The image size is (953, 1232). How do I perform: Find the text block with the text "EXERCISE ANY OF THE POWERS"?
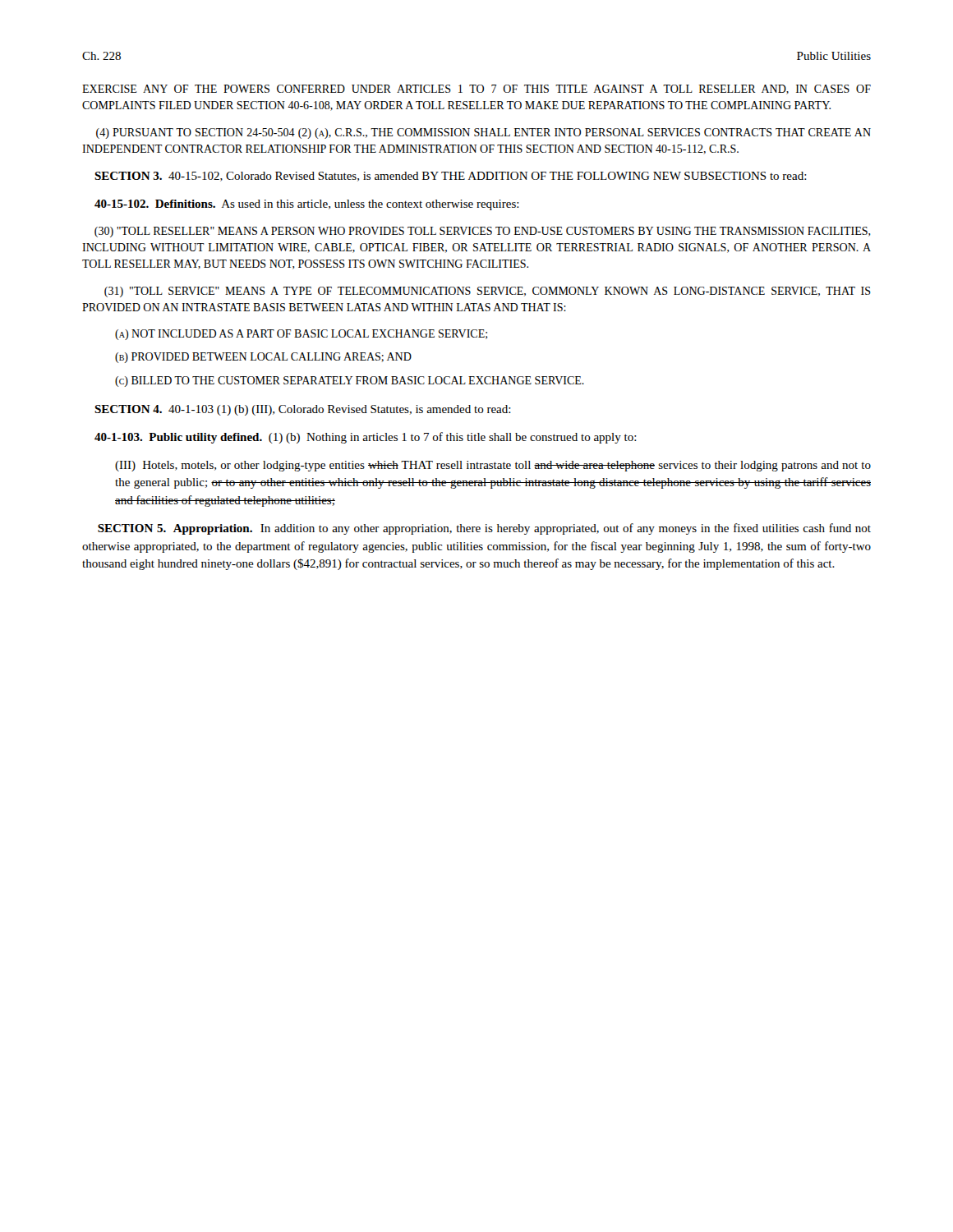point(476,97)
